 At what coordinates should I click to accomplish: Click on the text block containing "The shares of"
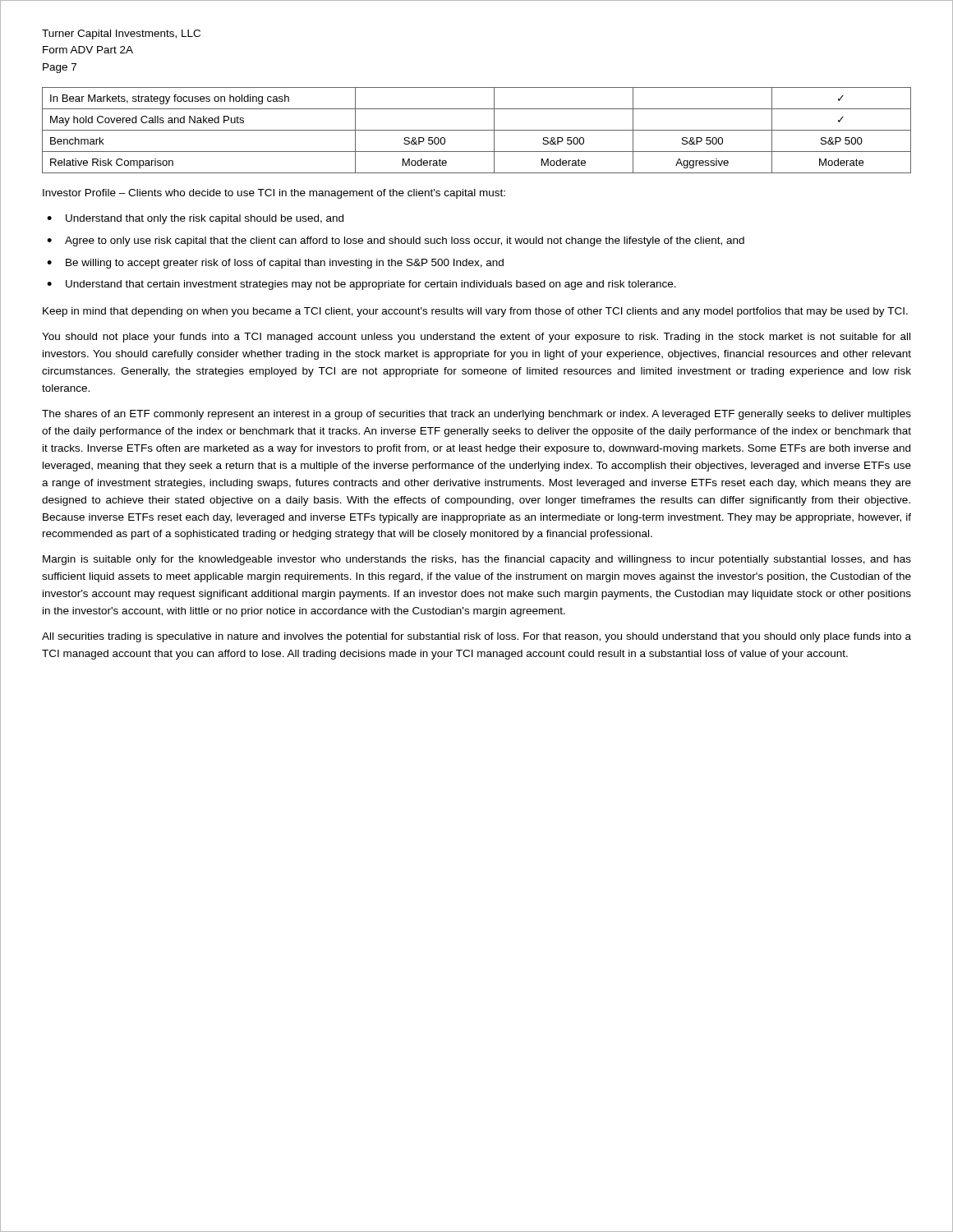pos(476,474)
